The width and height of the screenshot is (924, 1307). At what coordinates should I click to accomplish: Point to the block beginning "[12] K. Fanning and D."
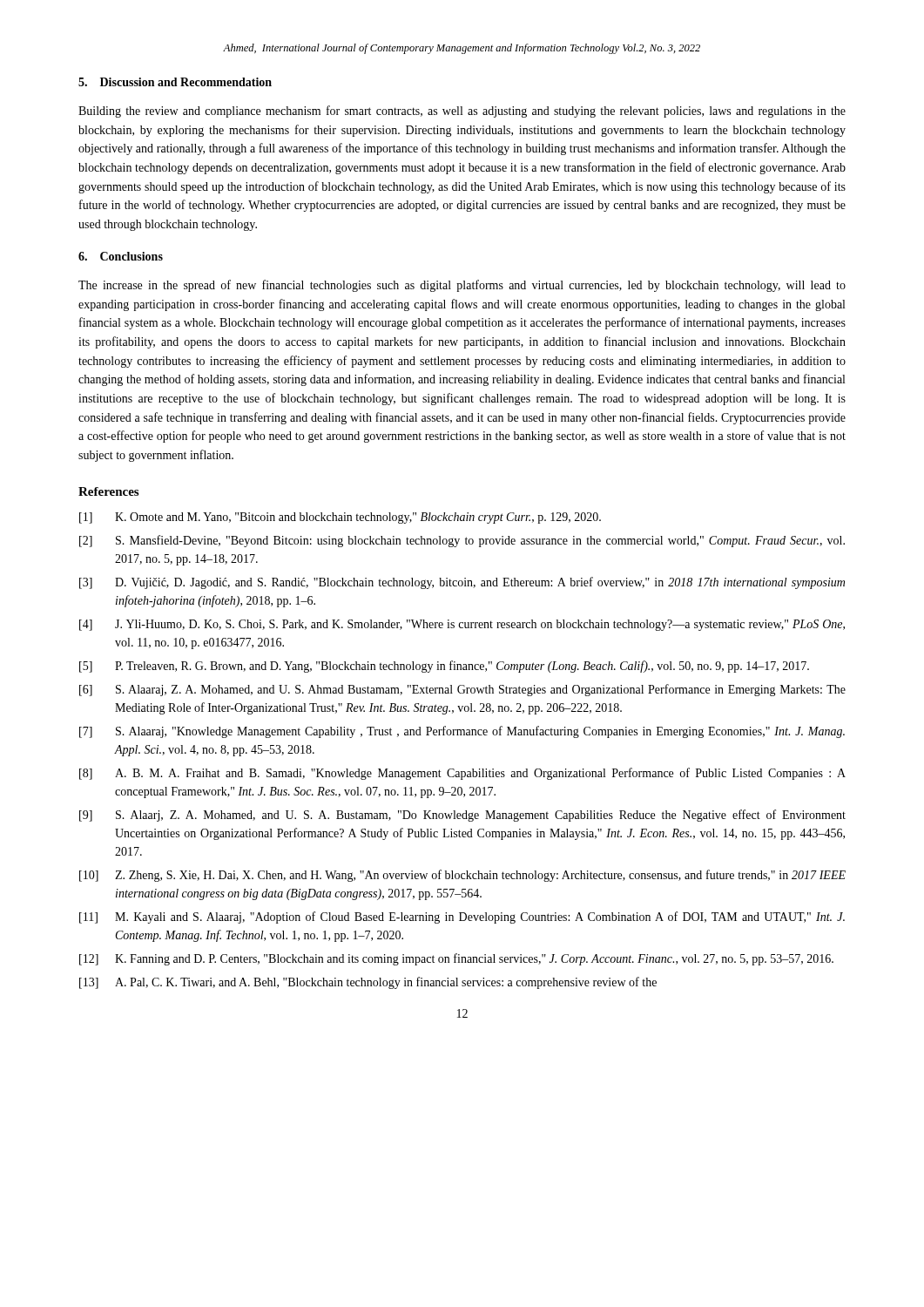coord(462,959)
